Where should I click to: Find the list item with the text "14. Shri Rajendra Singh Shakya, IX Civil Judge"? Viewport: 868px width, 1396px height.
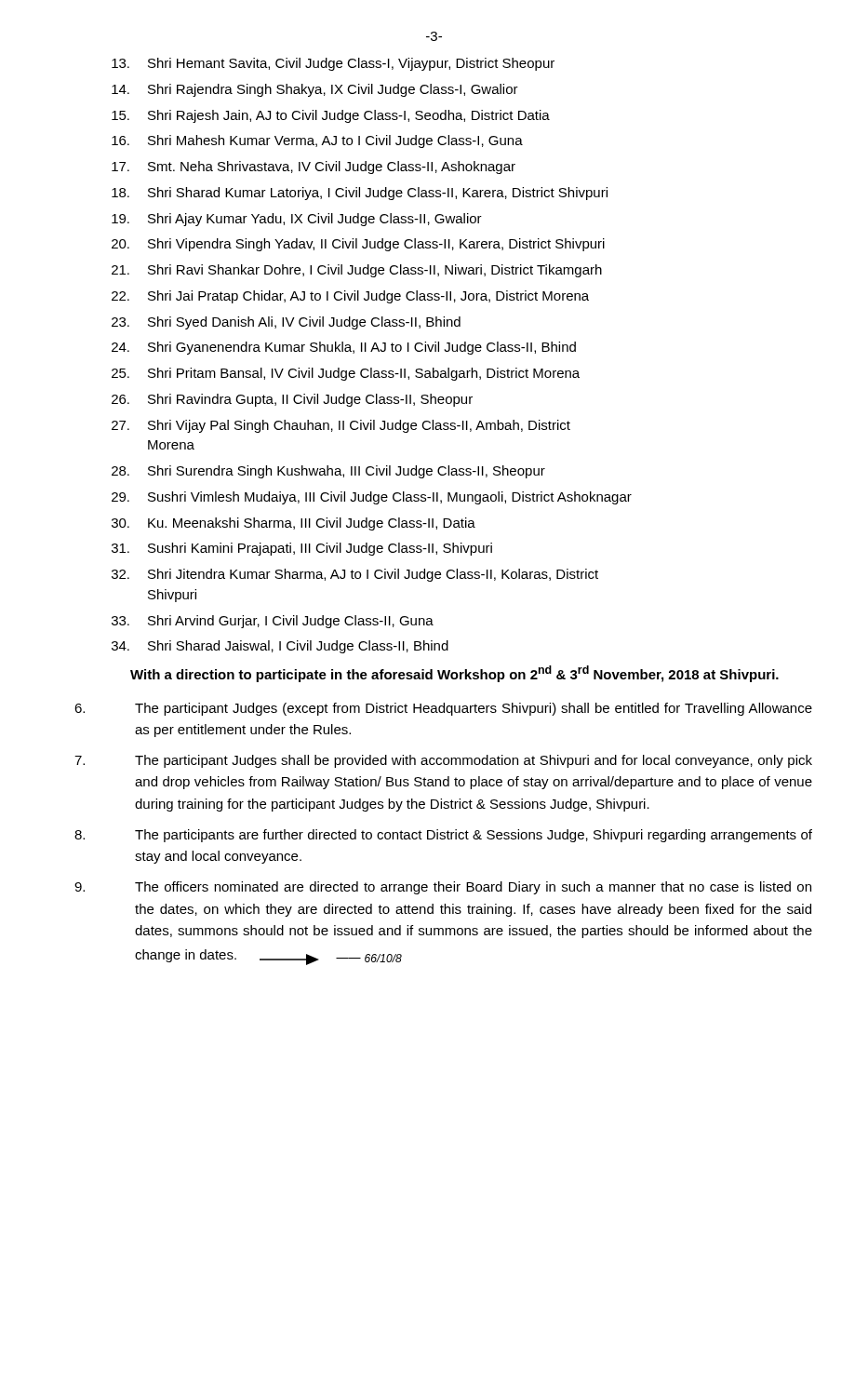[443, 89]
